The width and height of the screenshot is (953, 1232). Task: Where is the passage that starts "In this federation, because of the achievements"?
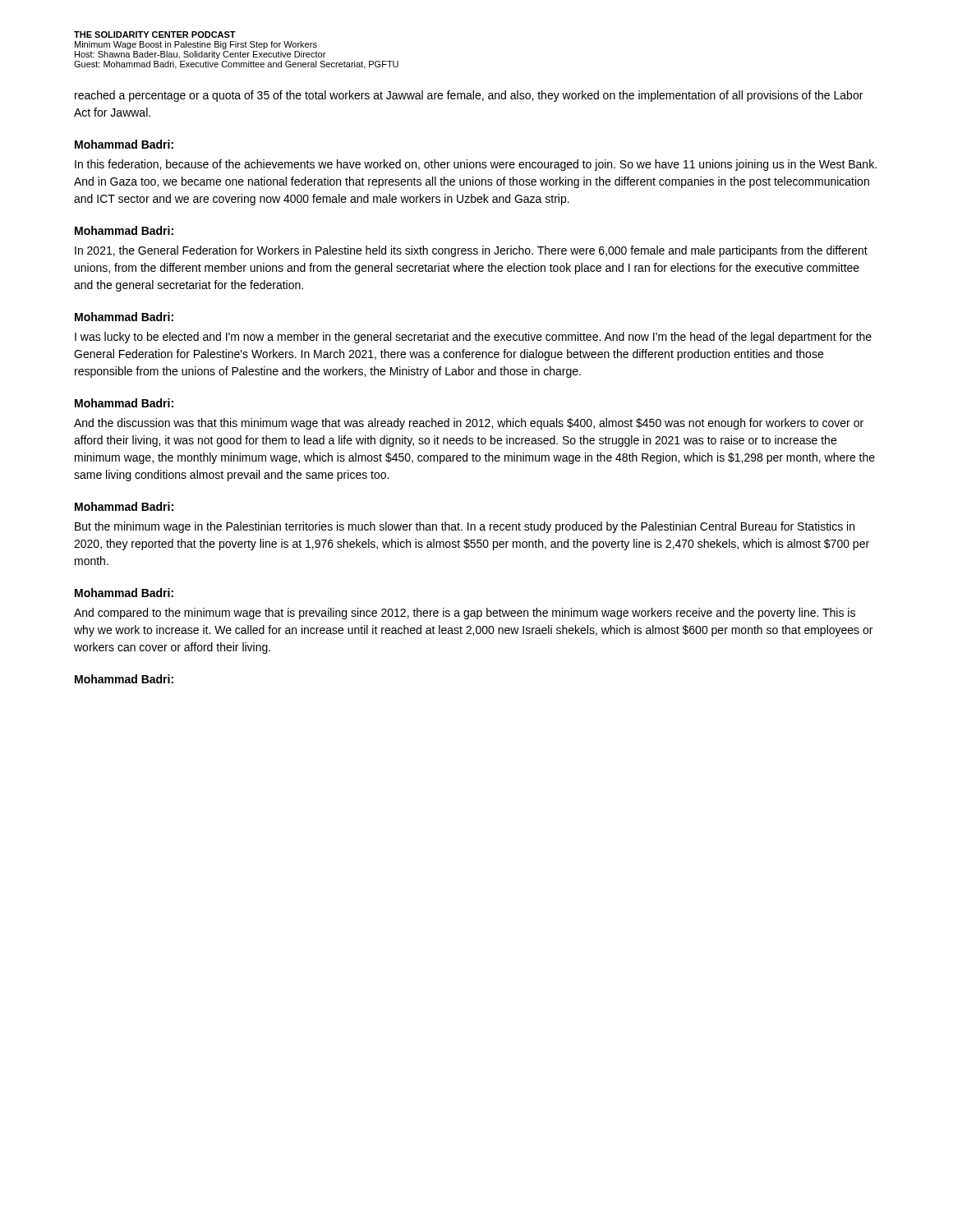(476, 182)
